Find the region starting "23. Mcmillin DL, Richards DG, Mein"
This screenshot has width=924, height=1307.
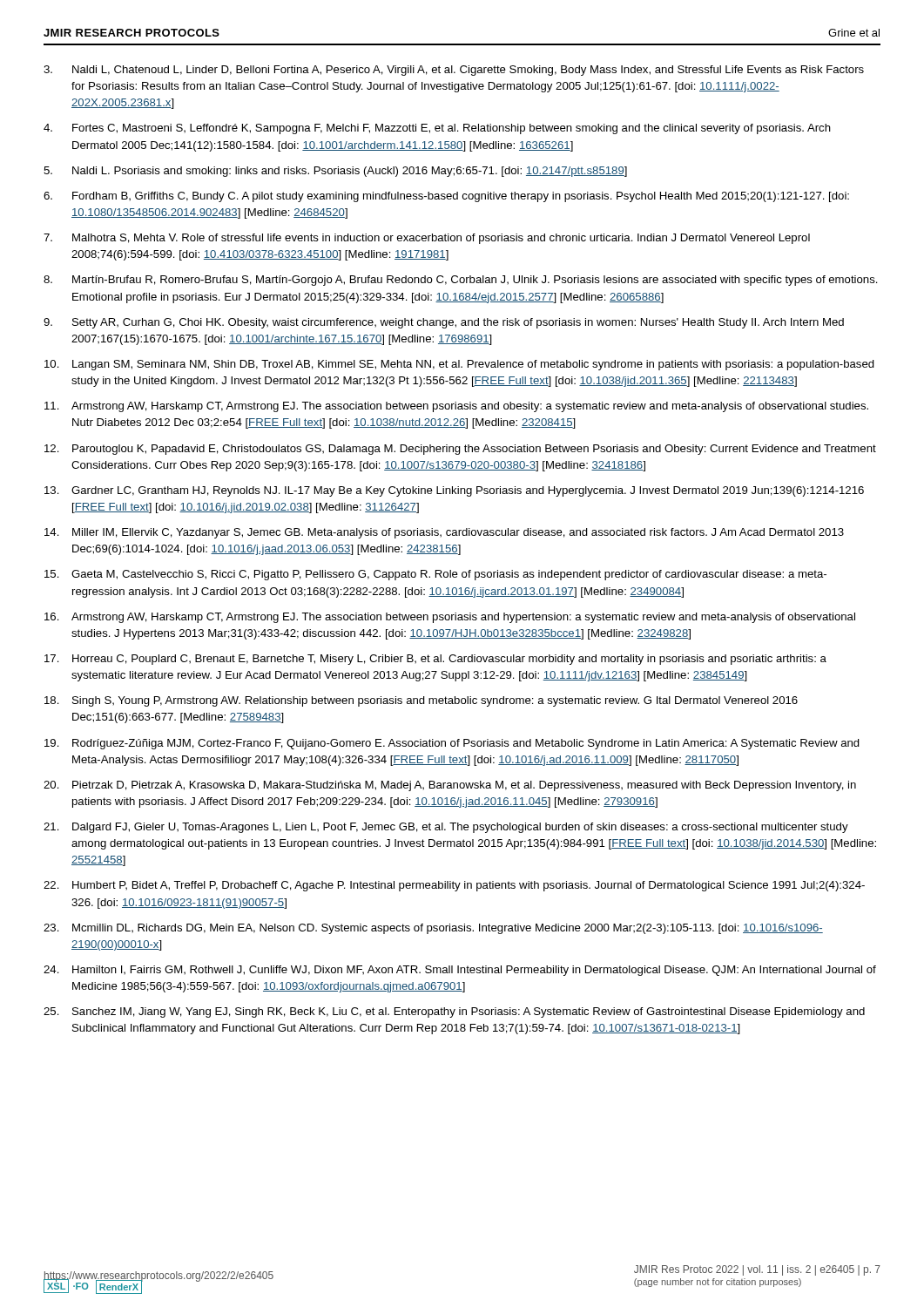point(462,936)
